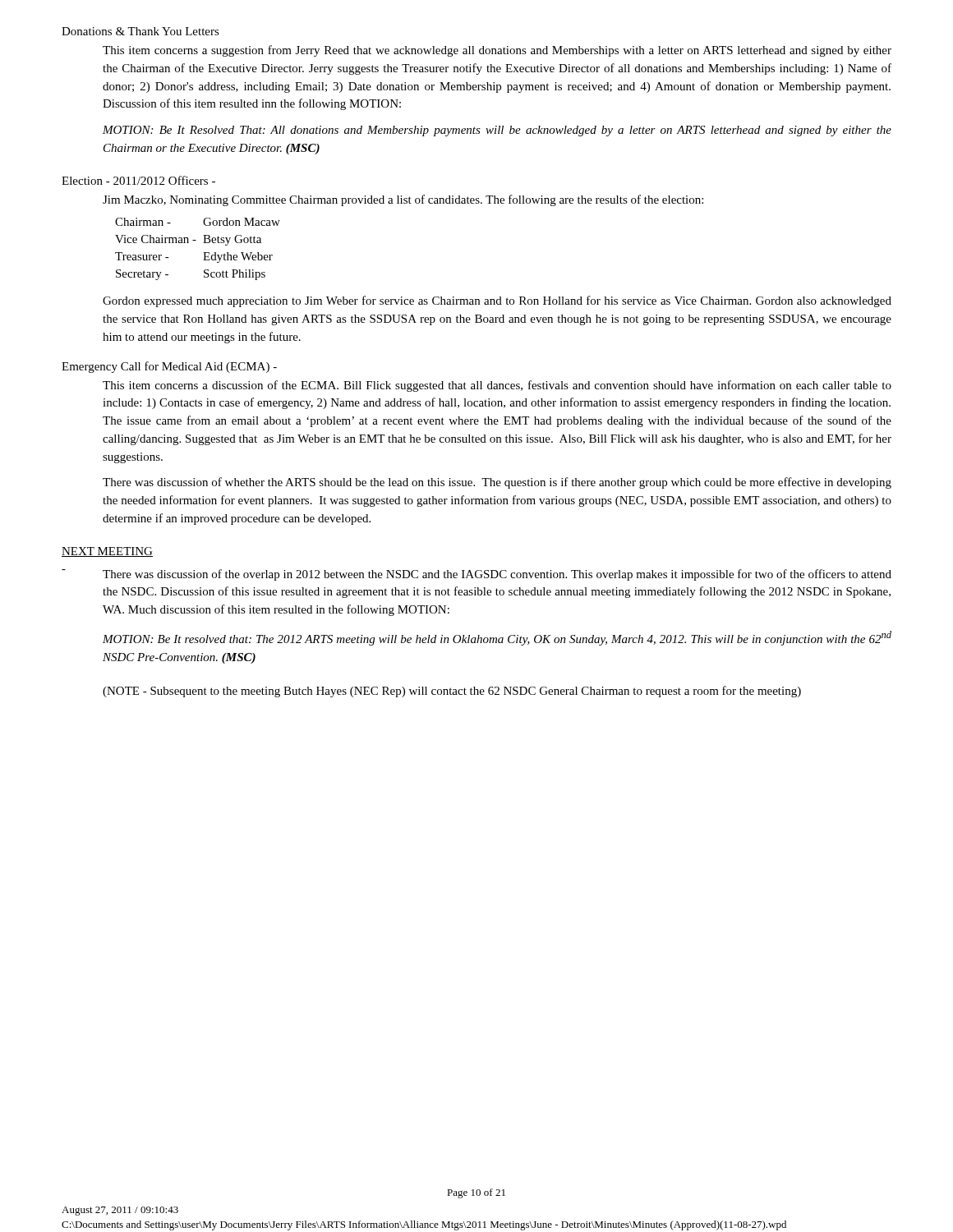Find the block starting "Gordon expressed much appreciation to"
Viewport: 953px width, 1232px height.
(x=497, y=319)
